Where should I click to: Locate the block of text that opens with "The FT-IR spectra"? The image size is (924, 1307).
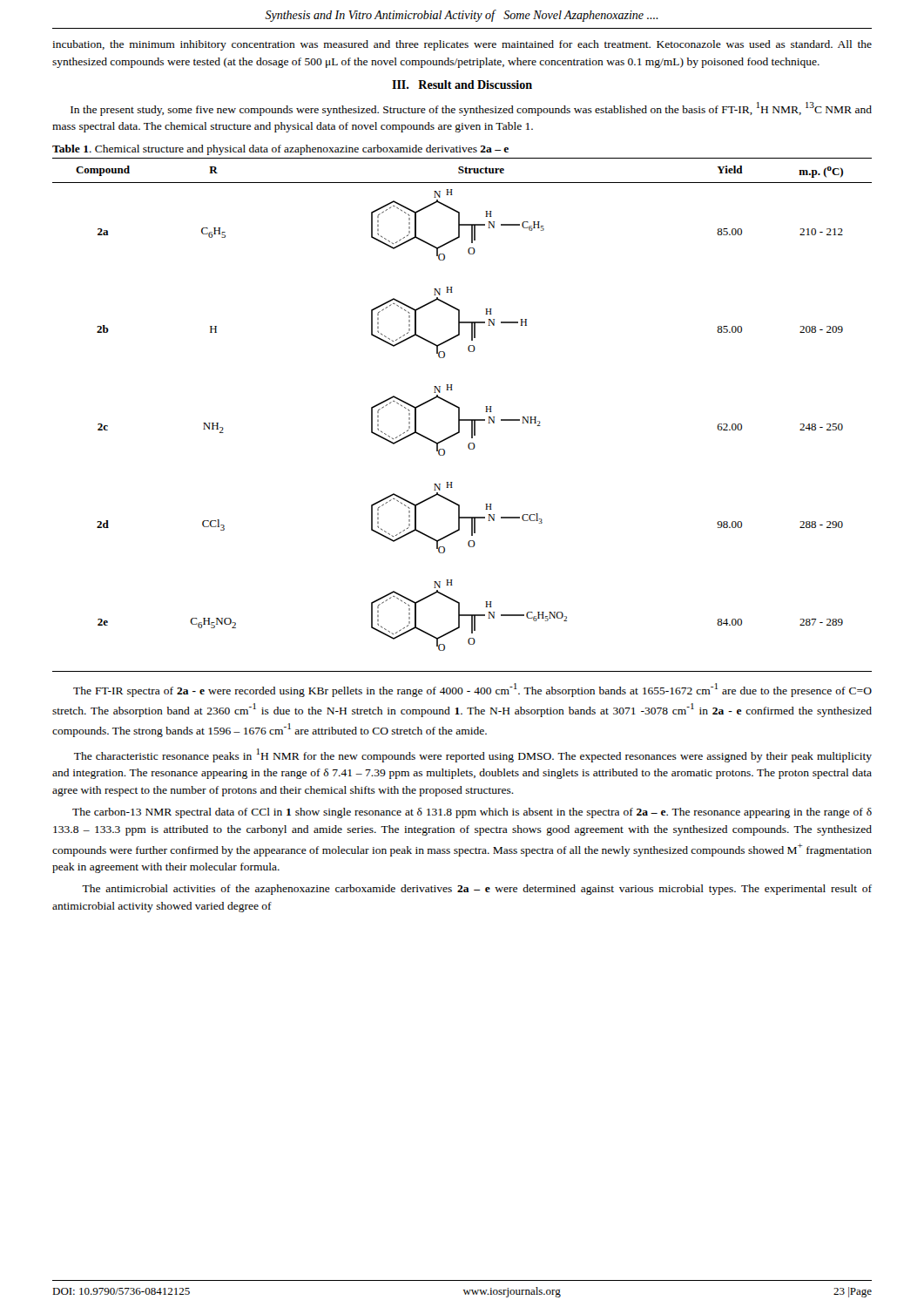(x=462, y=709)
